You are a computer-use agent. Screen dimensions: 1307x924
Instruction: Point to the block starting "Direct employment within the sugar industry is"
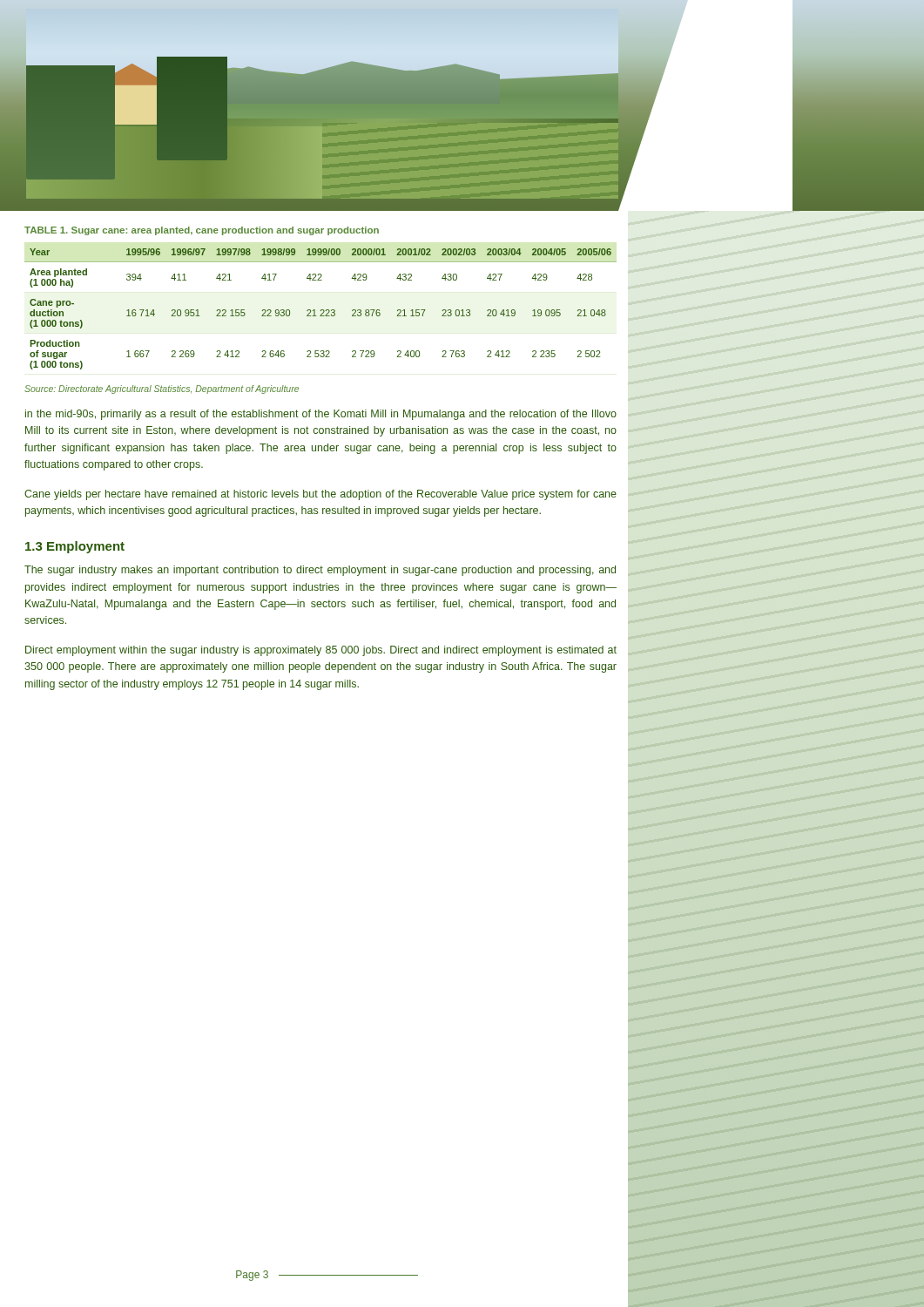click(320, 667)
